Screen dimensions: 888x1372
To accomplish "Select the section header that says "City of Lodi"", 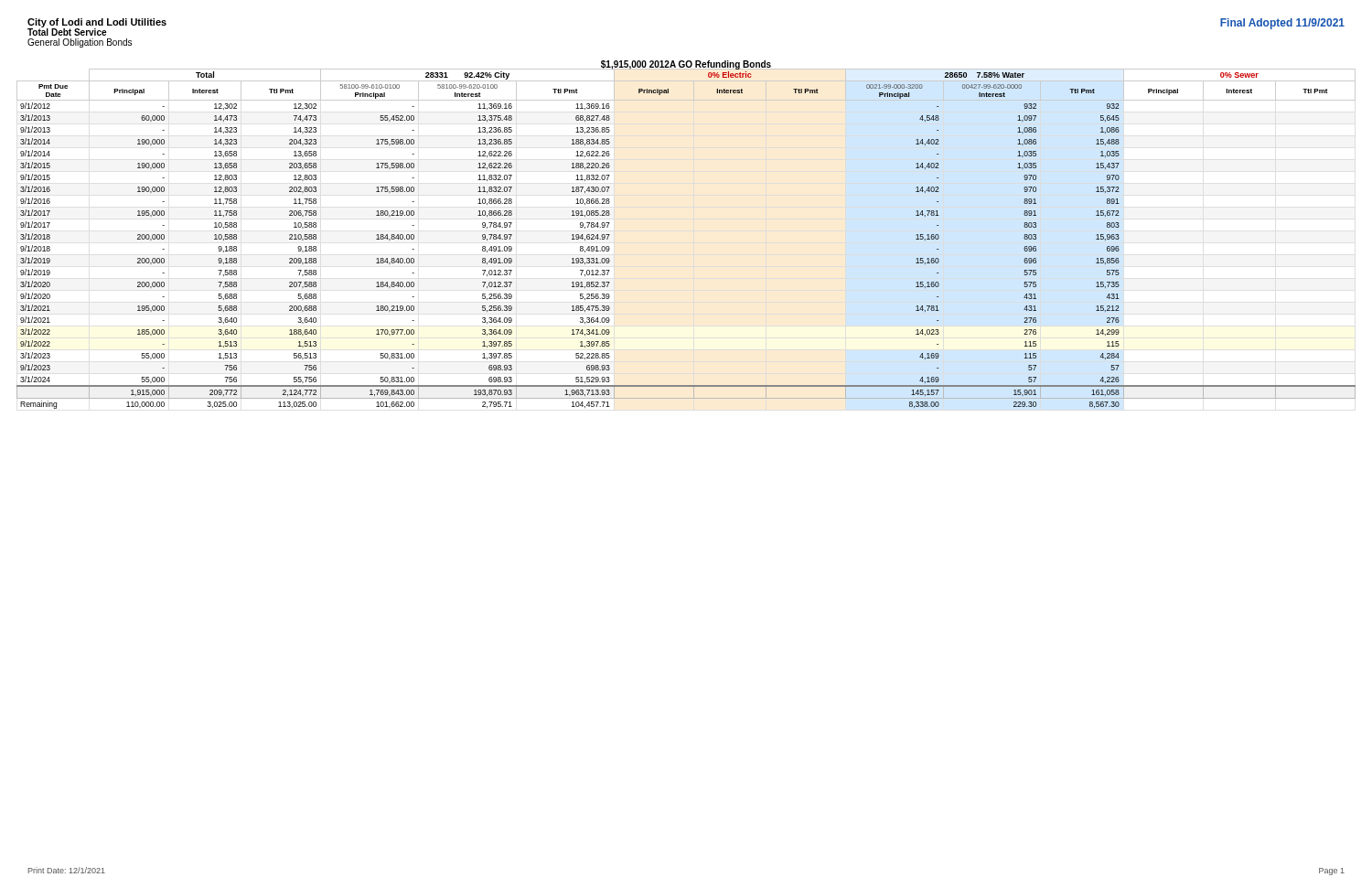I will pyautogui.click(x=97, y=32).
